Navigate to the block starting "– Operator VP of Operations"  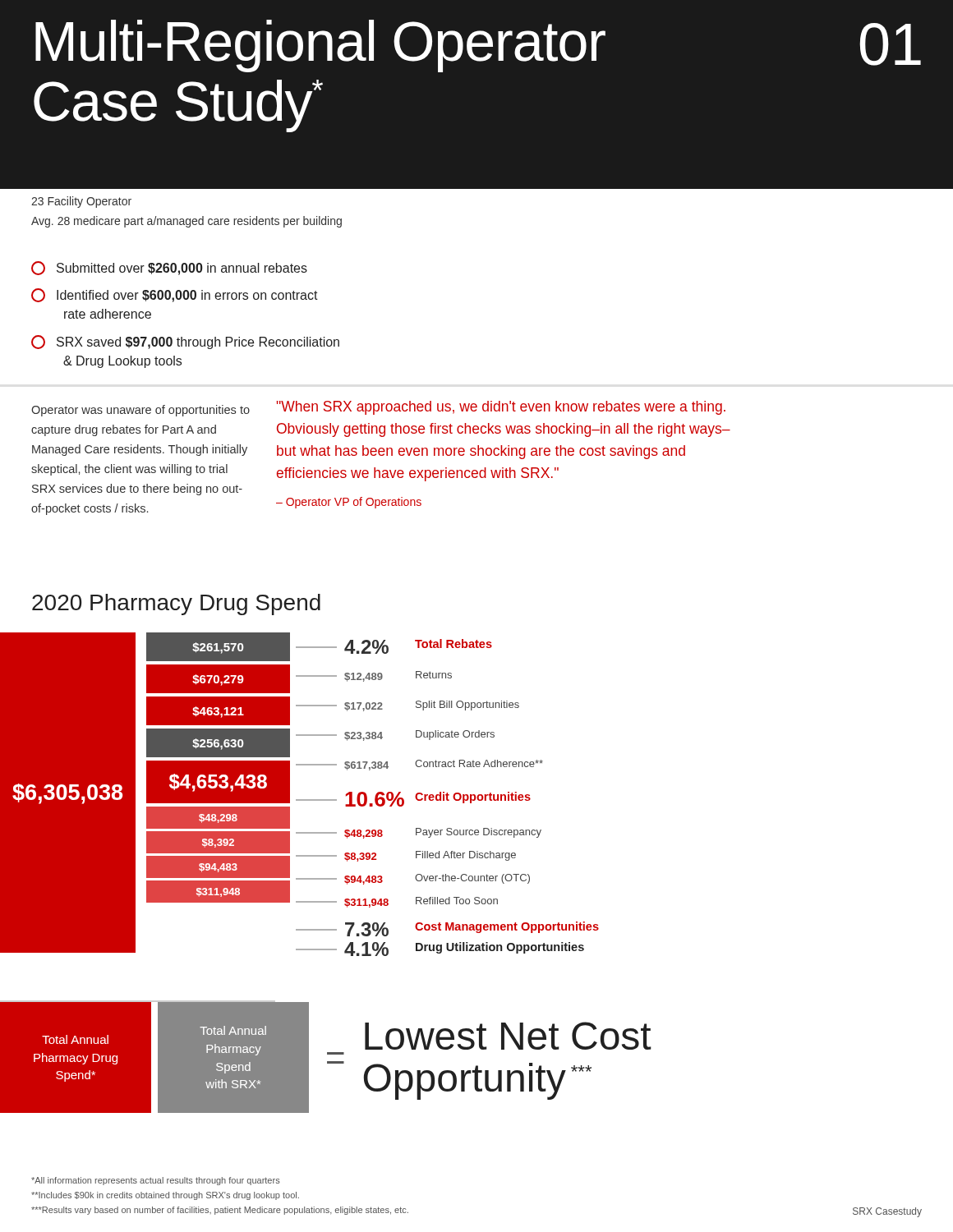coord(349,501)
